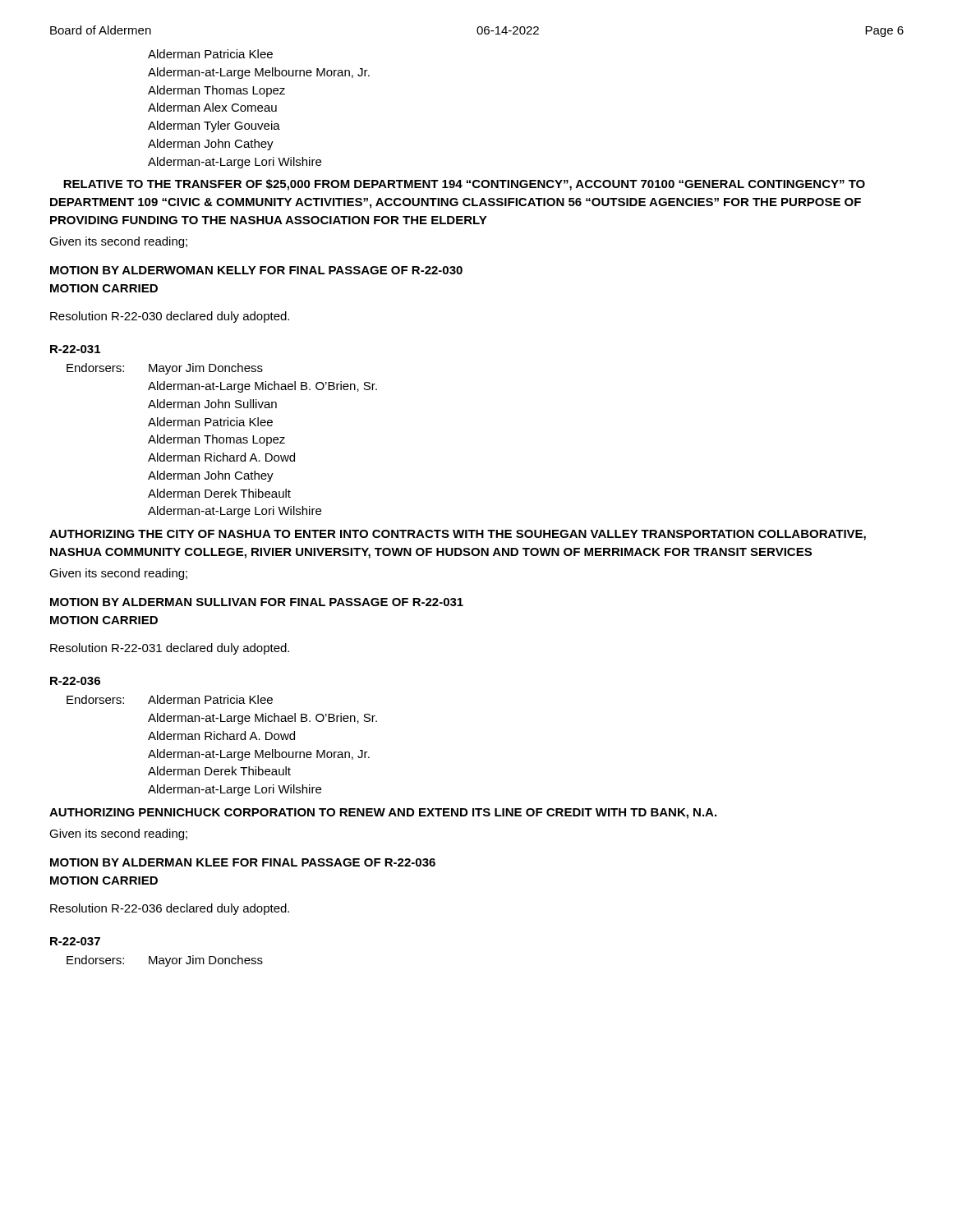Image resolution: width=953 pixels, height=1232 pixels.
Task: Point to the block beginning "RELATIVE TO THE TRANSFER OF $25,000 FROM"
Action: 457,202
